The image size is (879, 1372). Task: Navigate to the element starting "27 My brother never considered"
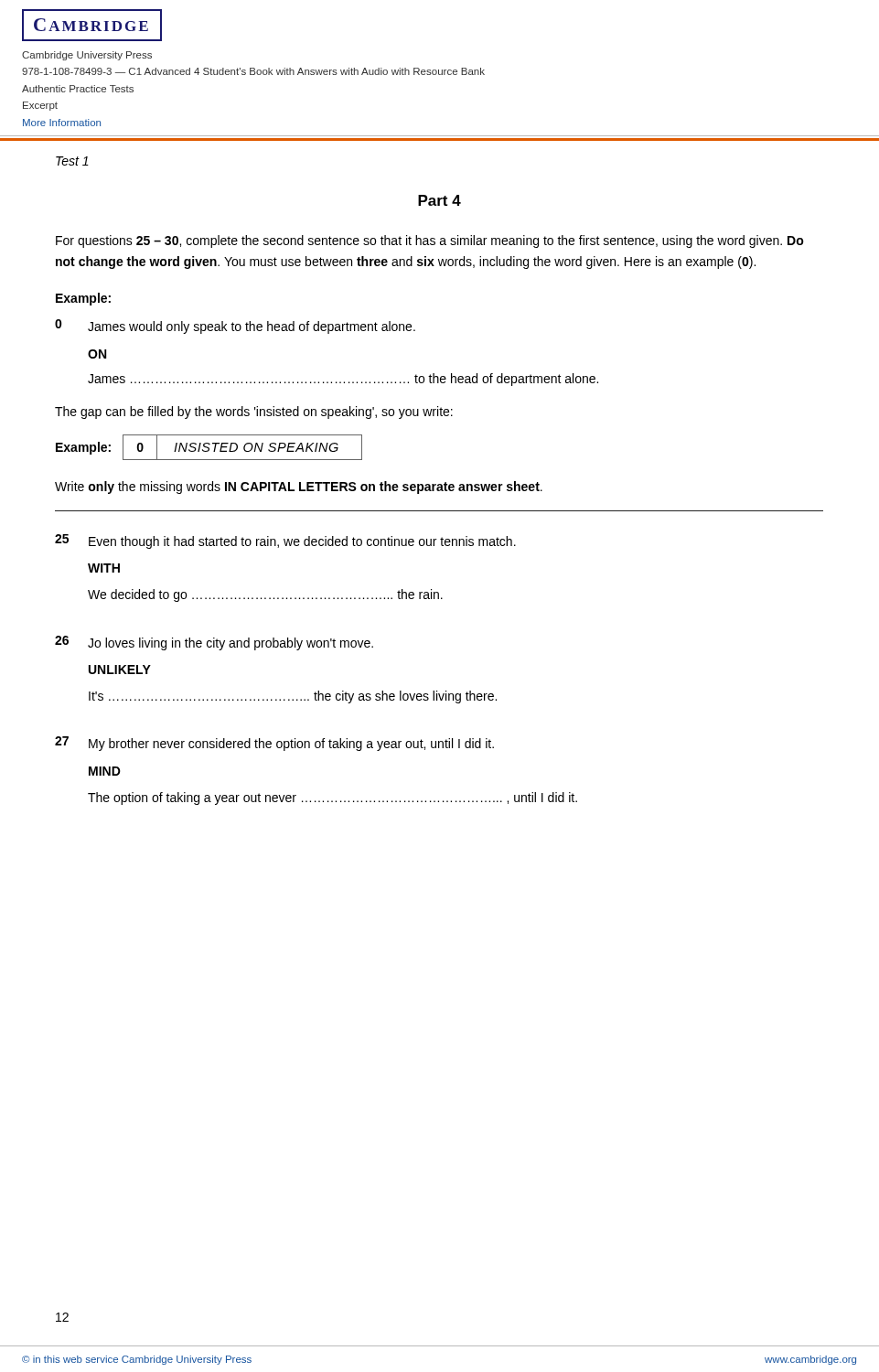pos(274,744)
